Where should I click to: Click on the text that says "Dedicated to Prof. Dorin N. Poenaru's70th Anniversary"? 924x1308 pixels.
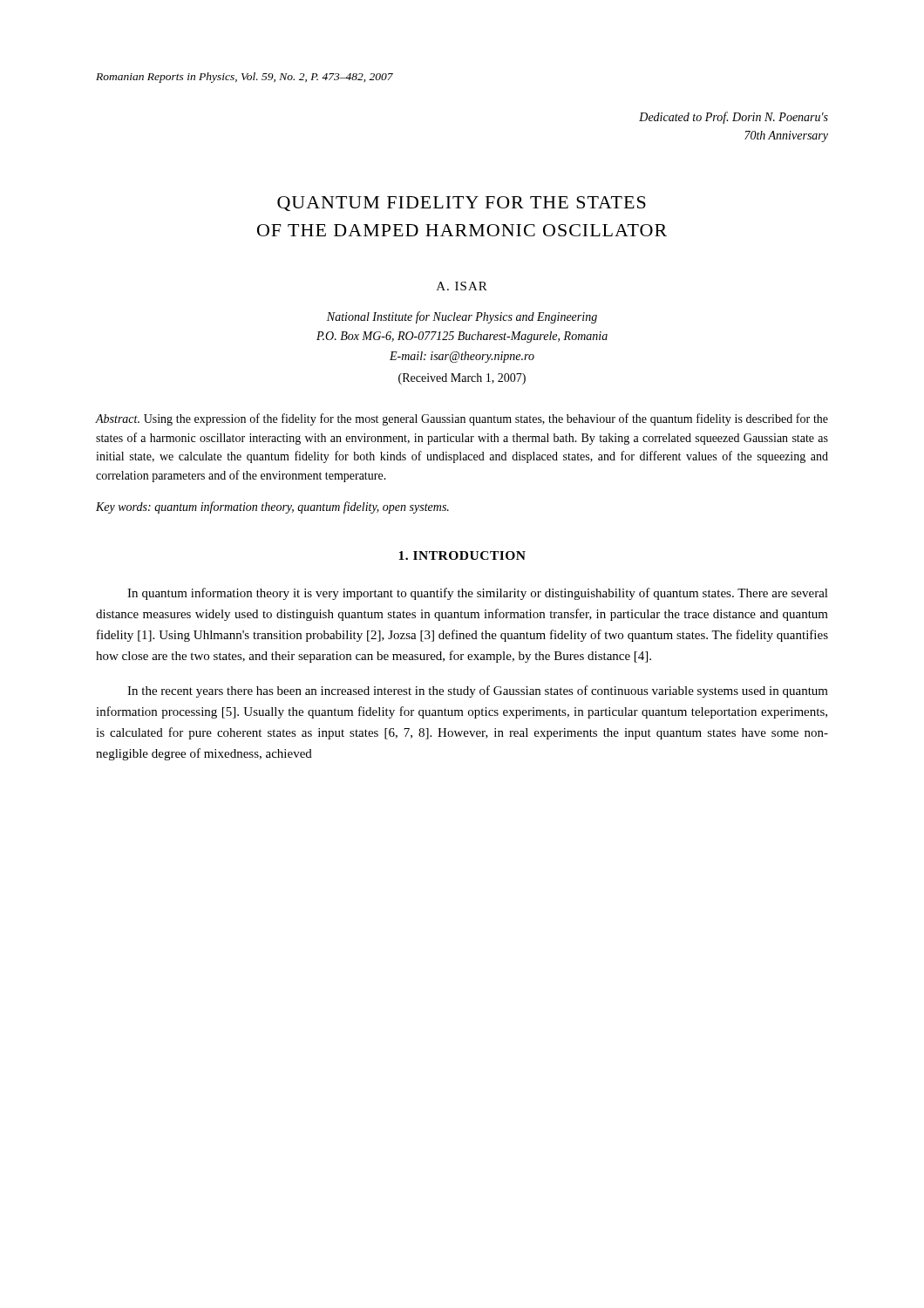tap(734, 126)
